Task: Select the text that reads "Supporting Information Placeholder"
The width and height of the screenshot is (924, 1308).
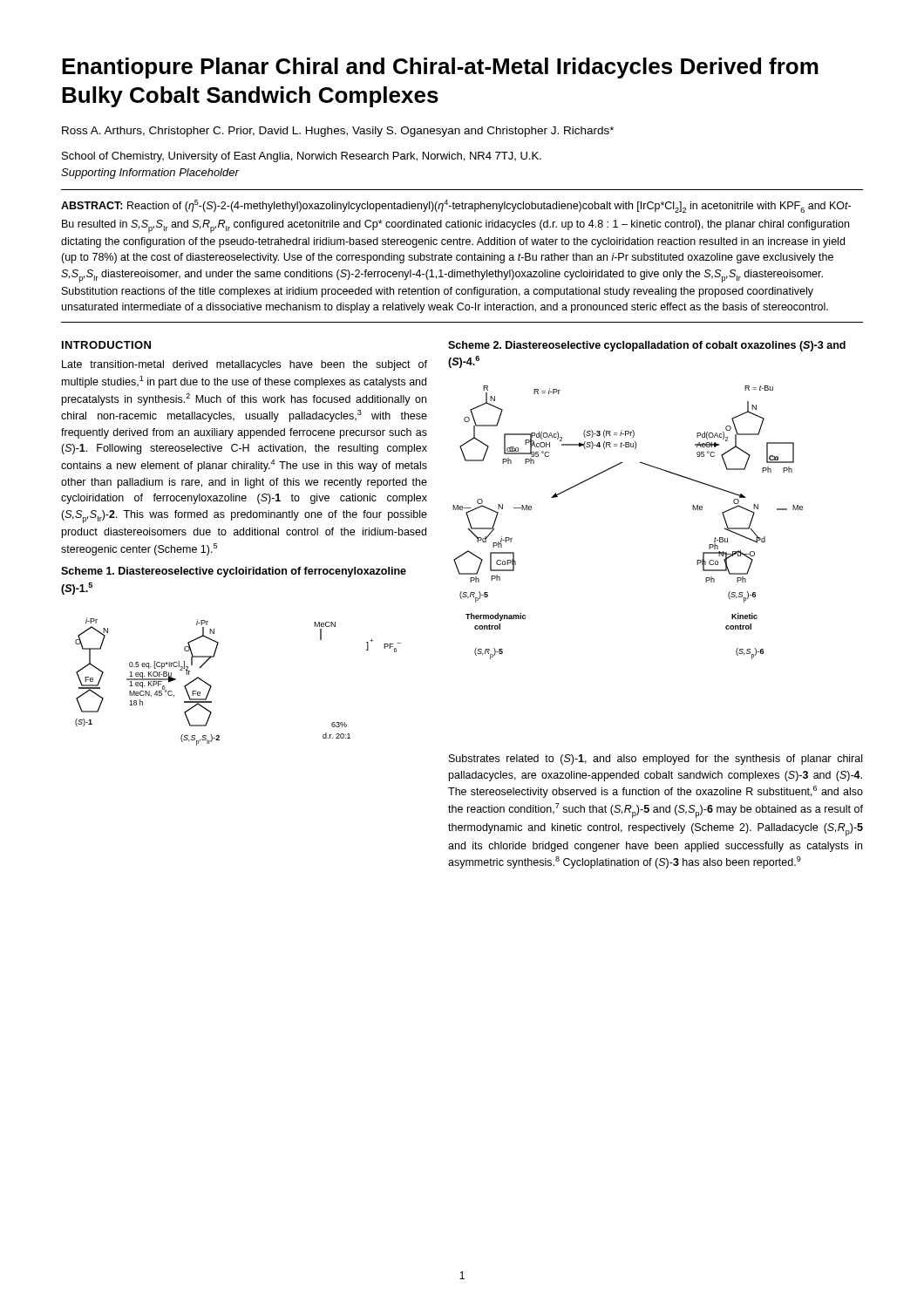Action: click(x=150, y=172)
